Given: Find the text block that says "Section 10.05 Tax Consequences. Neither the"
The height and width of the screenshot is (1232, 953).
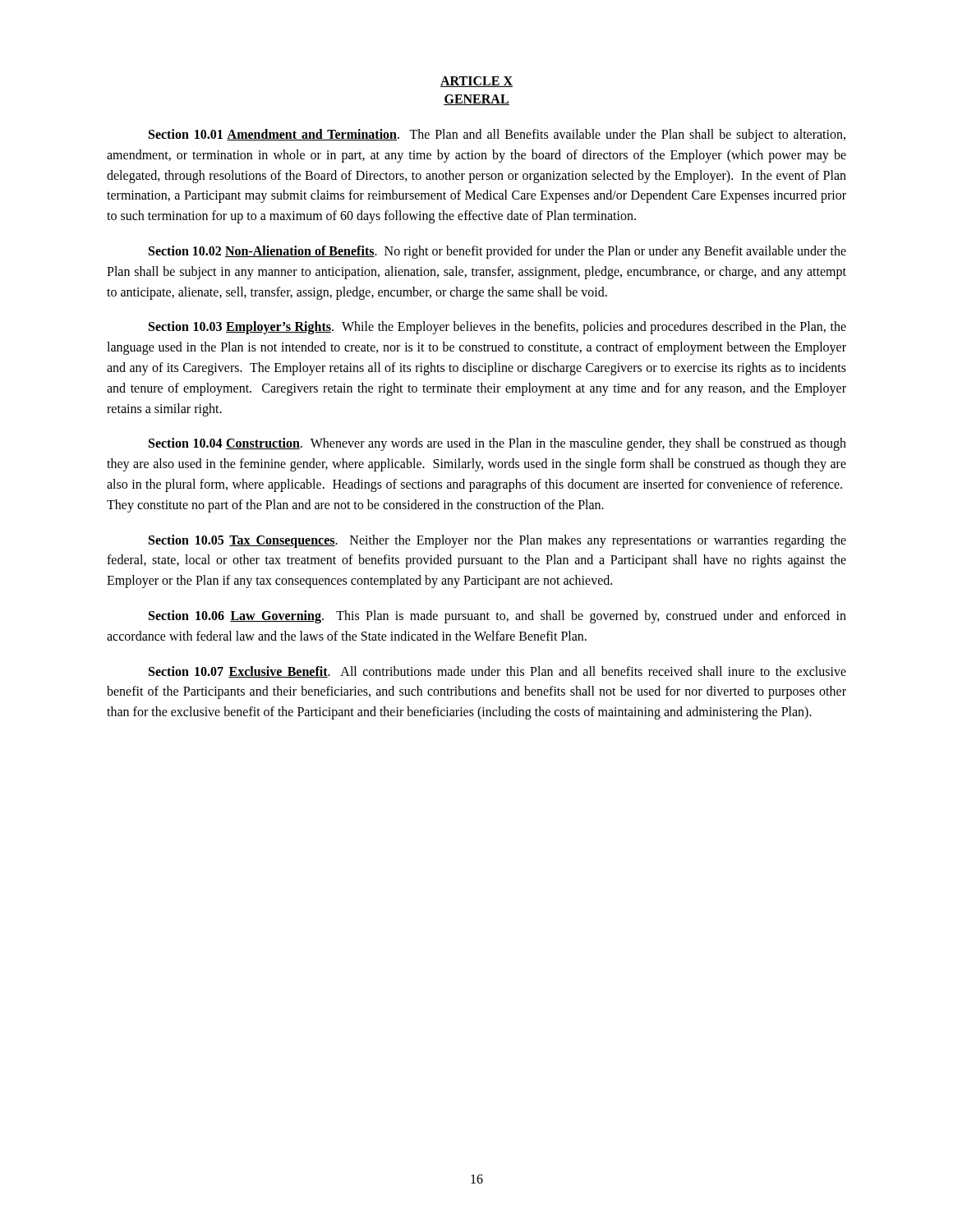Looking at the screenshot, I should pos(476,560).
